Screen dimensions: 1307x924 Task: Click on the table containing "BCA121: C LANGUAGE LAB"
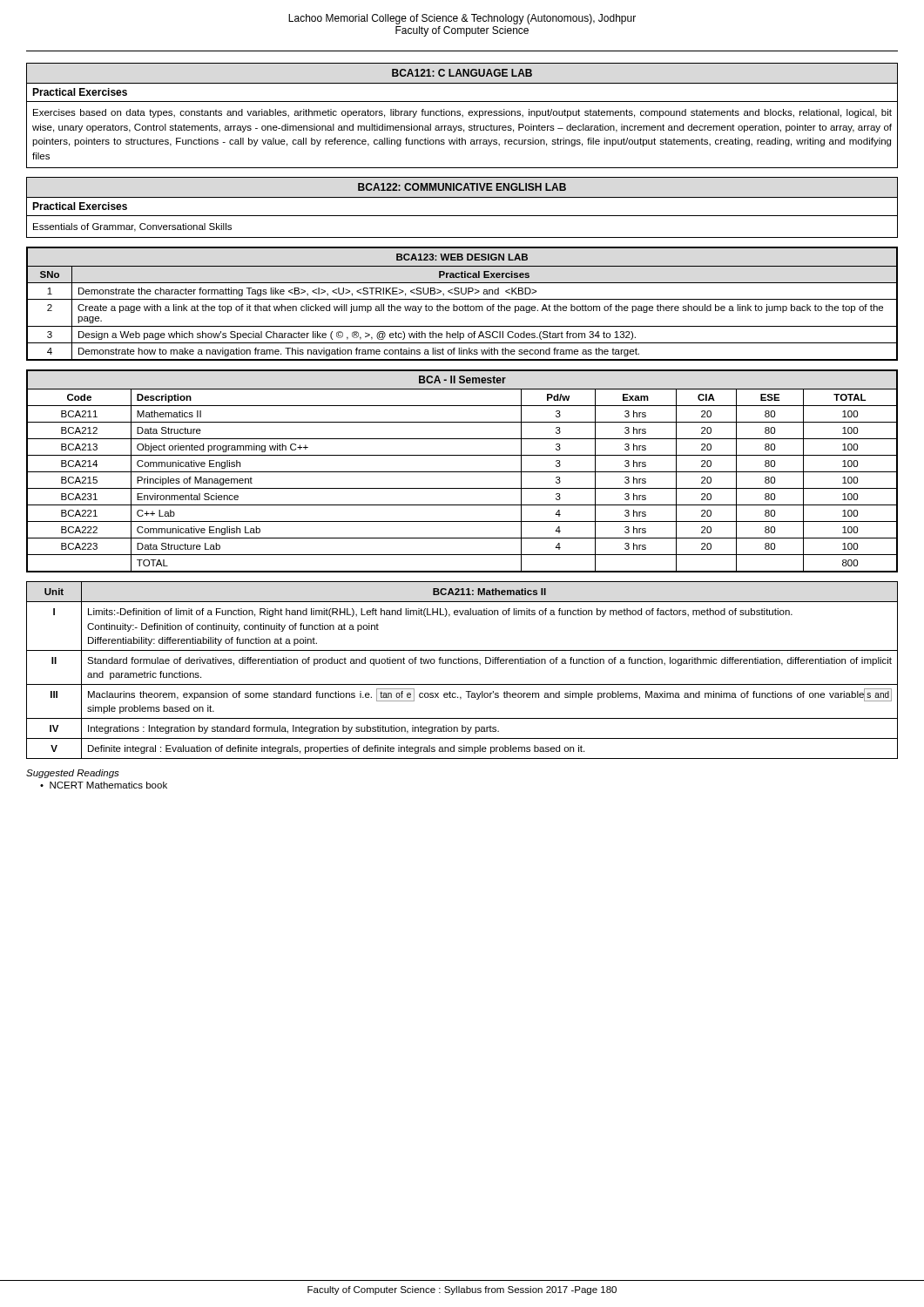click(x=462, y=115)
